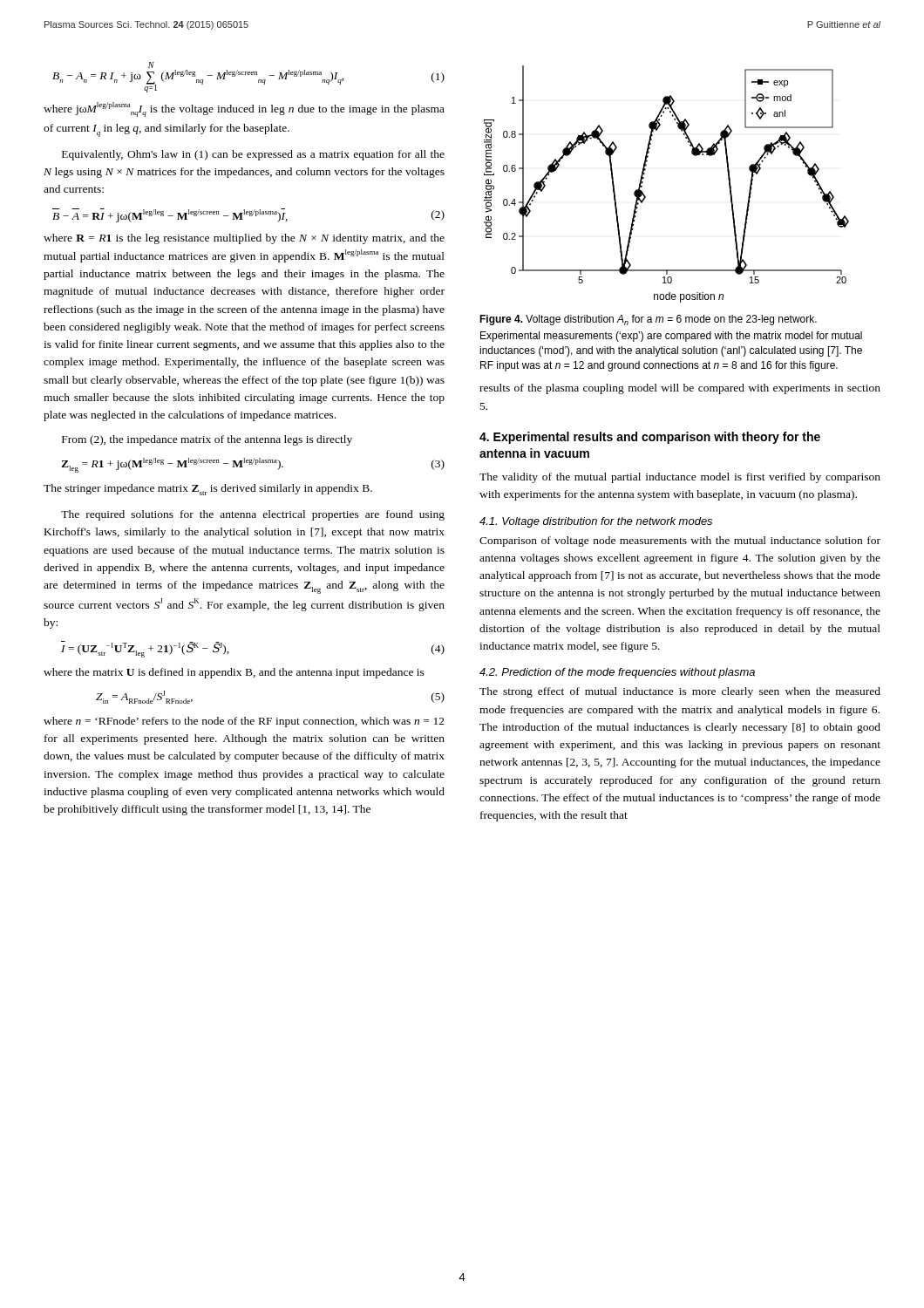
Task: Point to the text block starting "where R ="
Action: pyautogui.click(x=244, y=326)
